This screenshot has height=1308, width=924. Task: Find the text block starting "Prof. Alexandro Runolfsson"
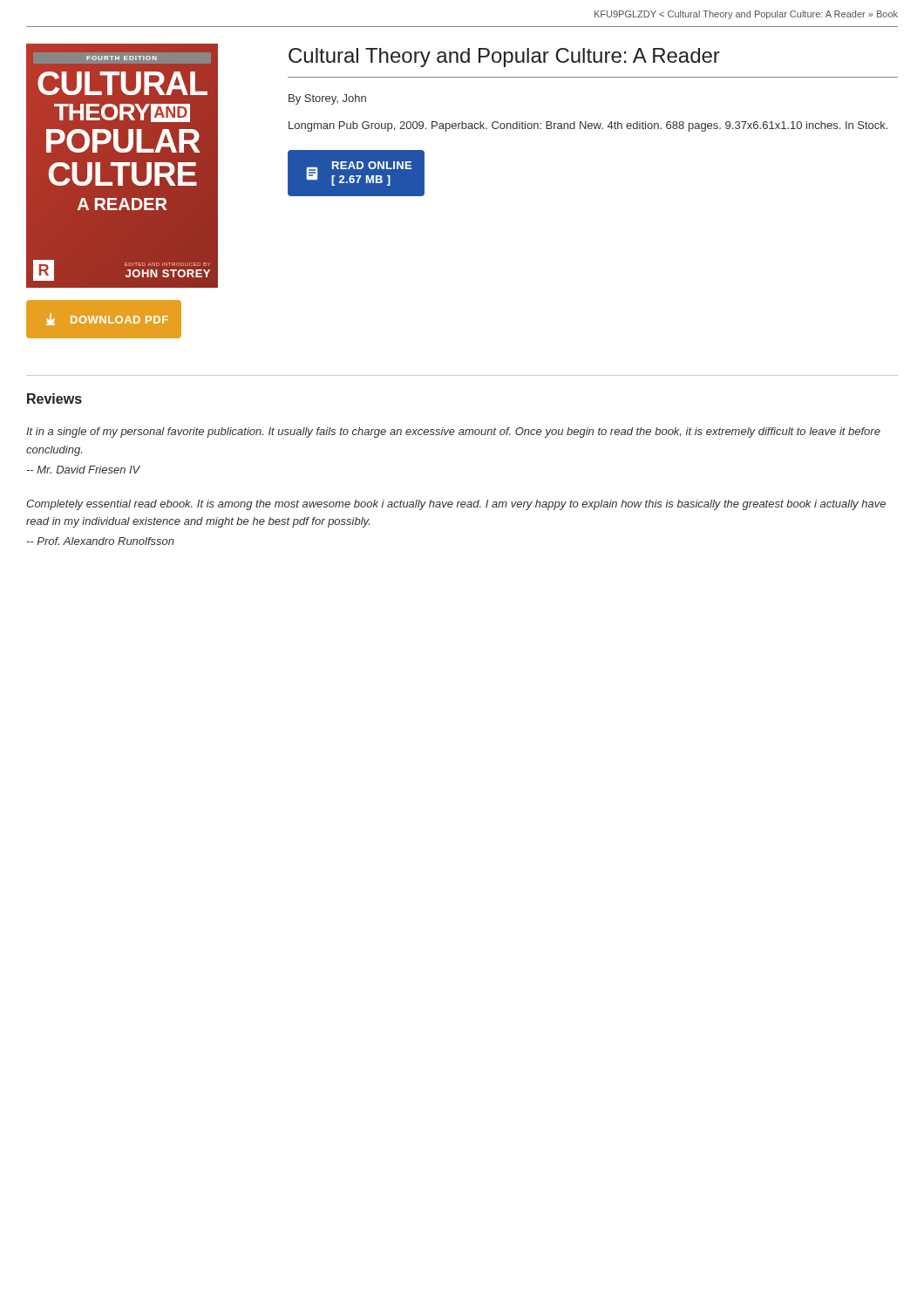pos(100,541)
